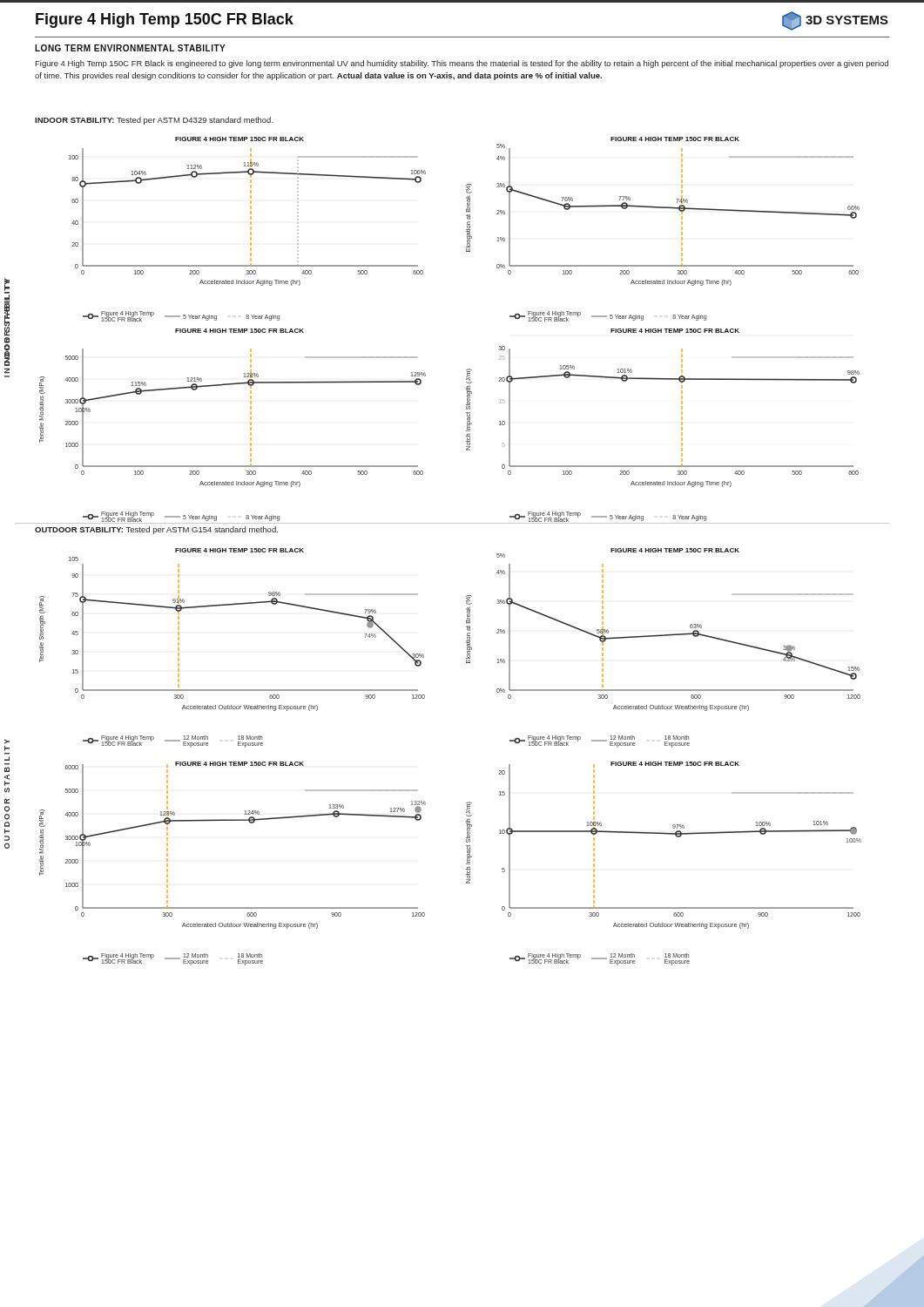Select the logo
The width and height of the screenshot is (924, 1307).
[x=836, y=21]
